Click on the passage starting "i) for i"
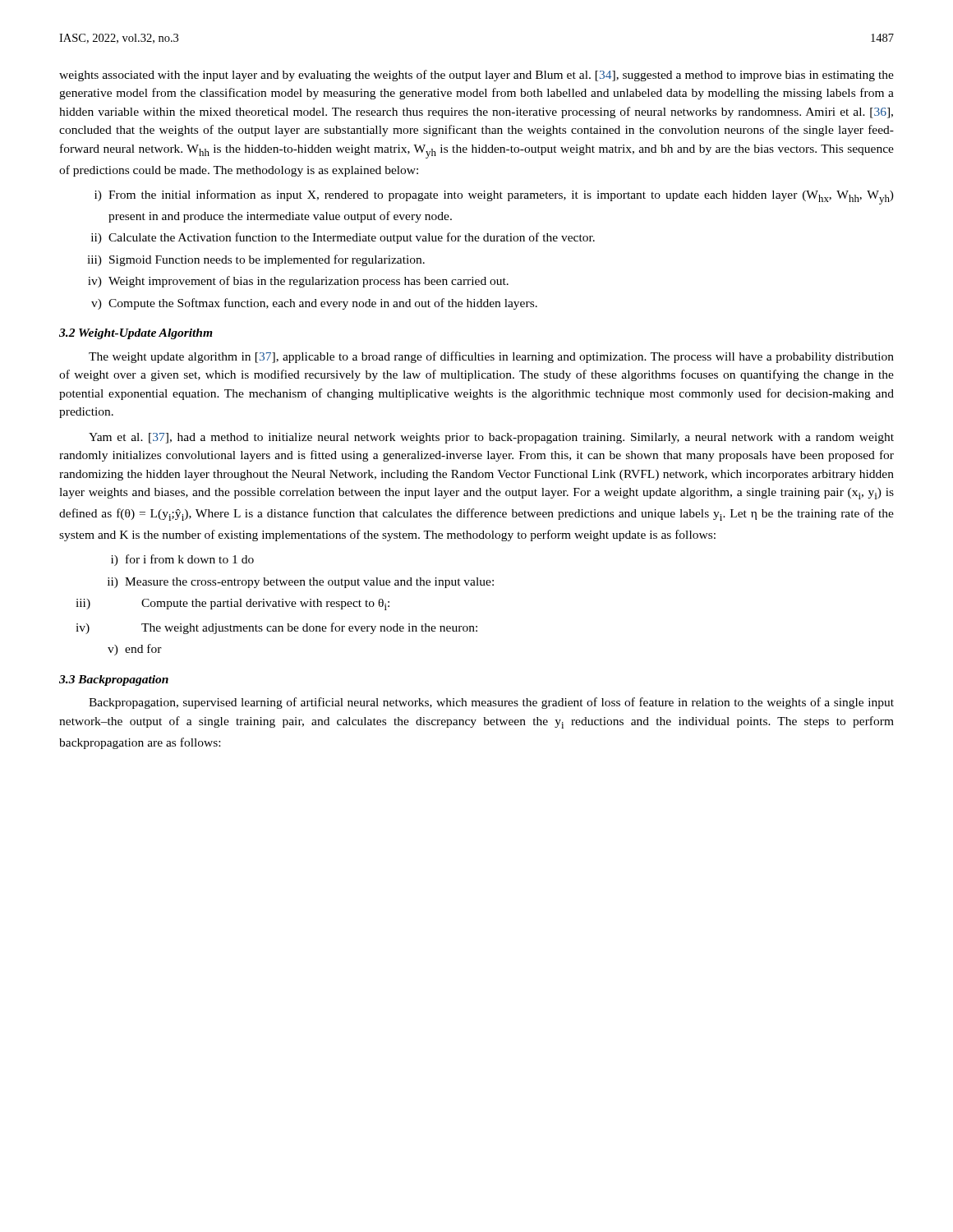This screenshot has width=953, height=1232. (182, 560)
